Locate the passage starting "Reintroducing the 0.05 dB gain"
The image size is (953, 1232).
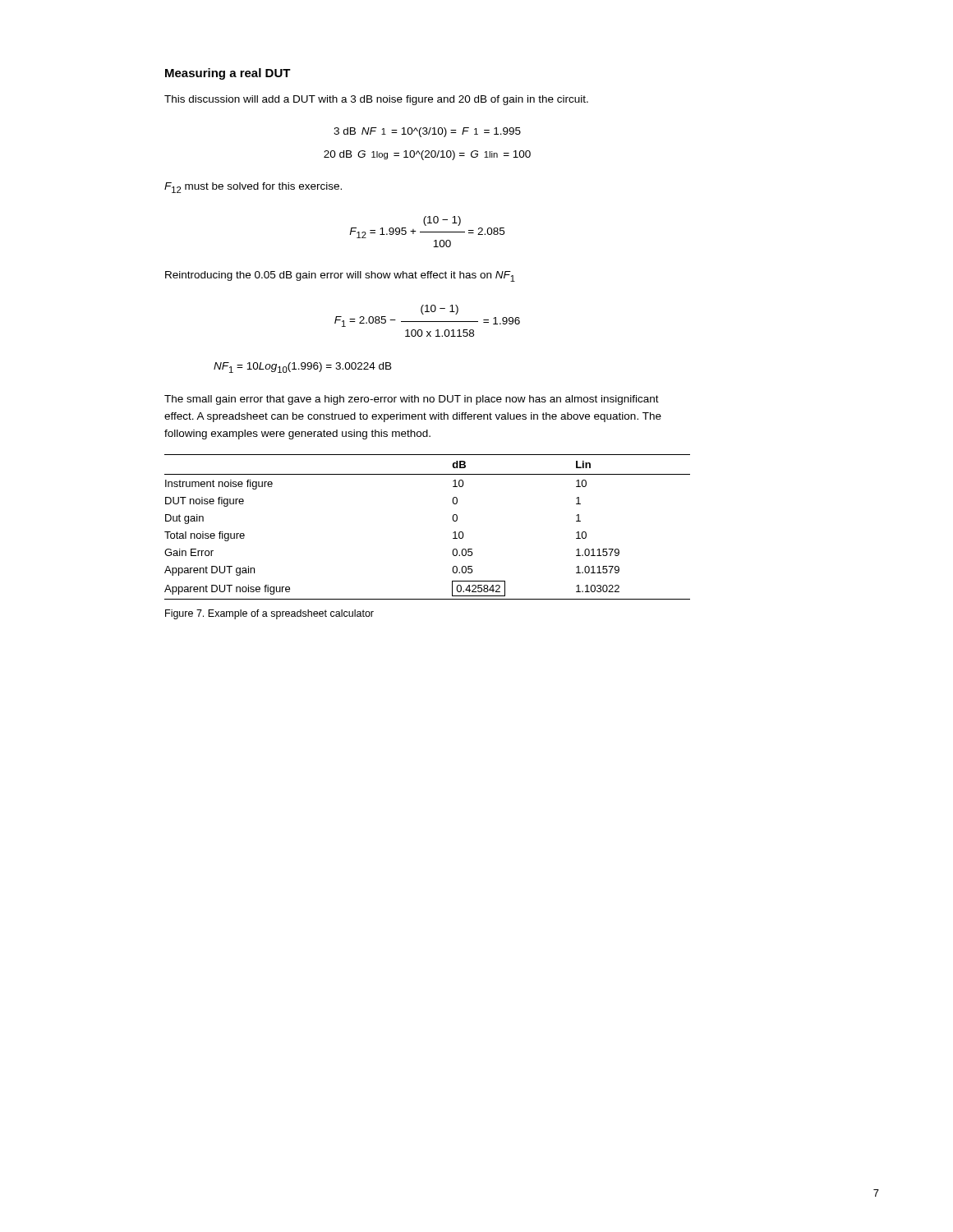click(x=340, y=276)
